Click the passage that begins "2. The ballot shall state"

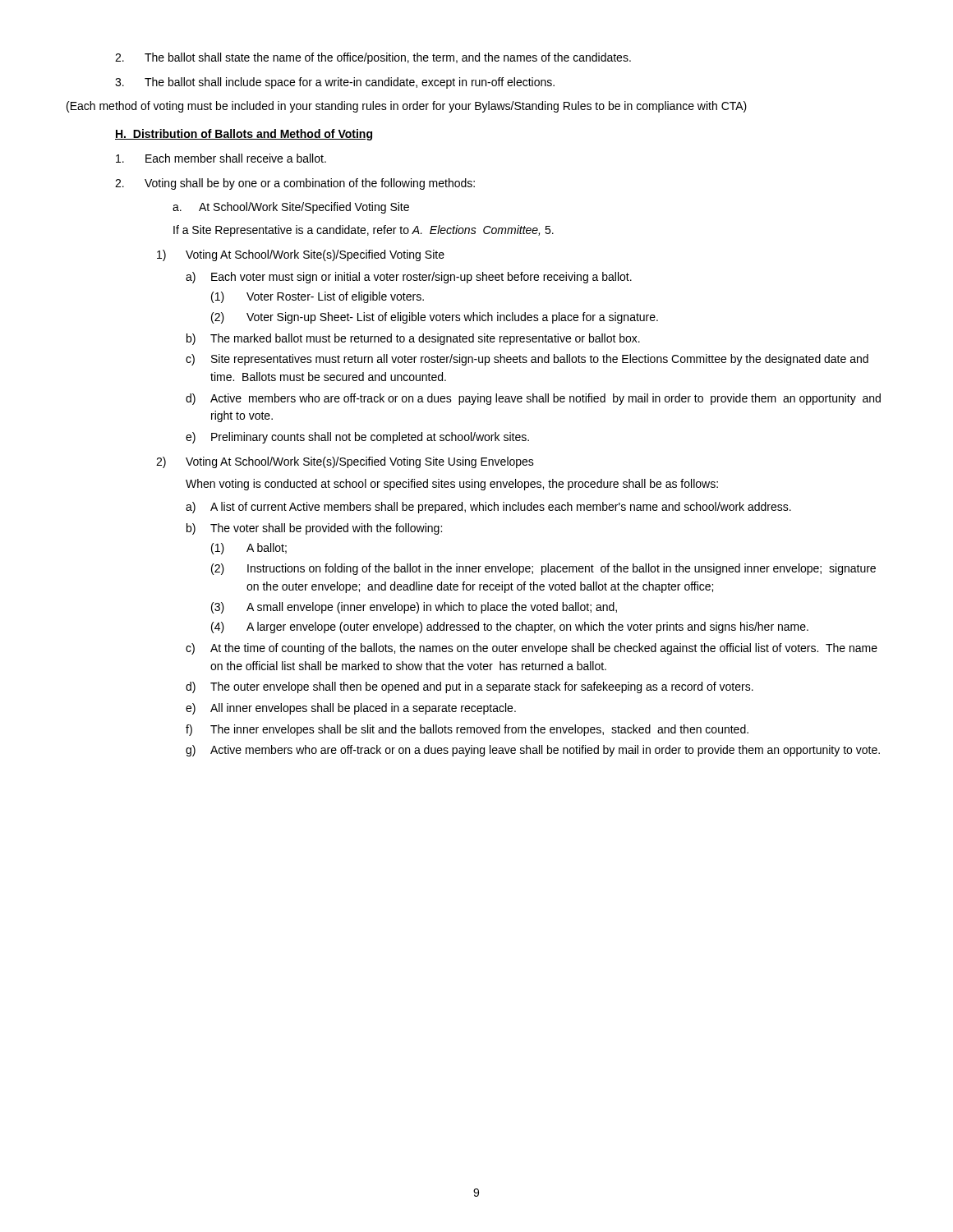(x=373, y=58)
